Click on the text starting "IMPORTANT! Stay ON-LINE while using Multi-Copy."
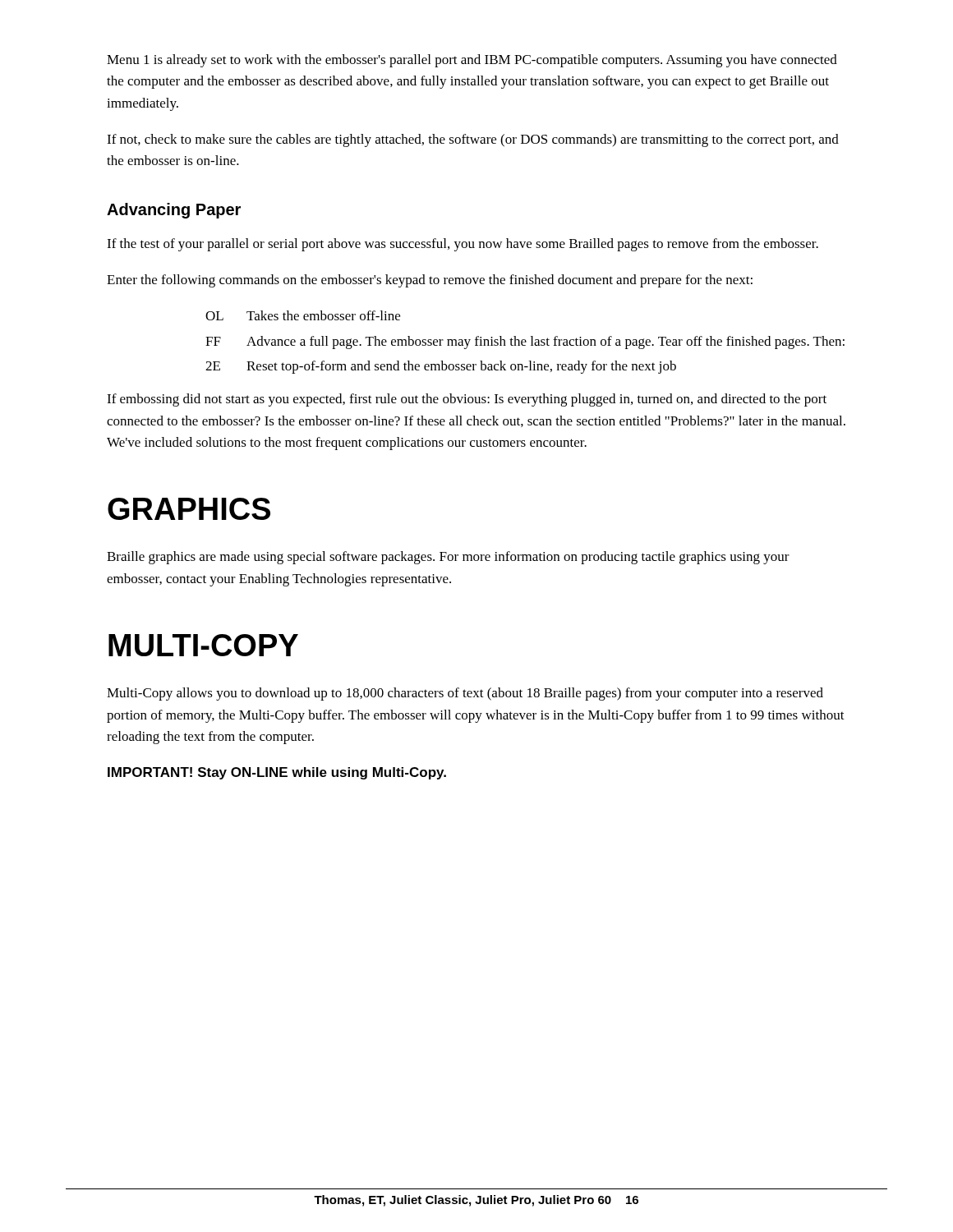 click(277, 773)
